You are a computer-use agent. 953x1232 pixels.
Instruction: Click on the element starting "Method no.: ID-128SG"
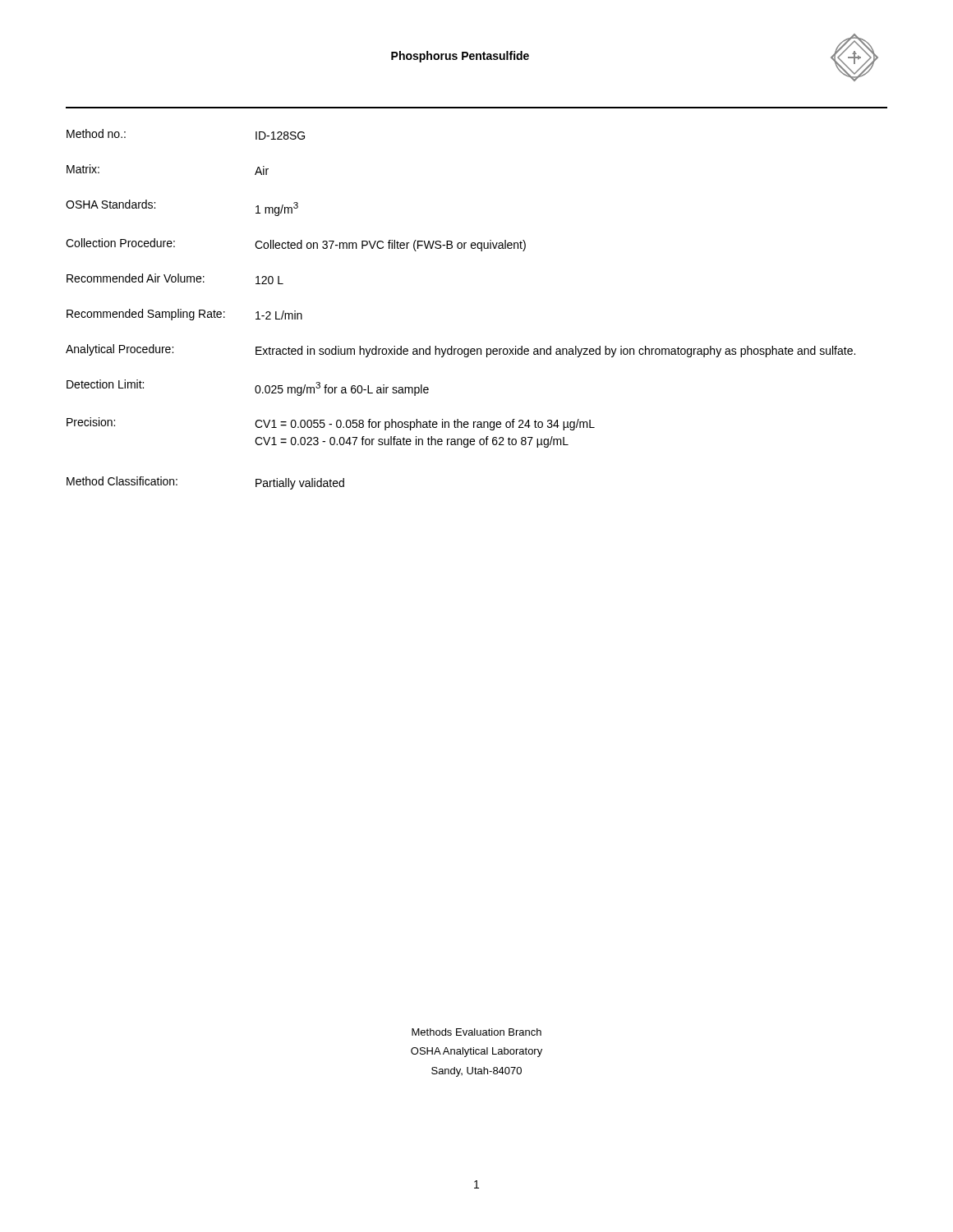pos(92,134)
